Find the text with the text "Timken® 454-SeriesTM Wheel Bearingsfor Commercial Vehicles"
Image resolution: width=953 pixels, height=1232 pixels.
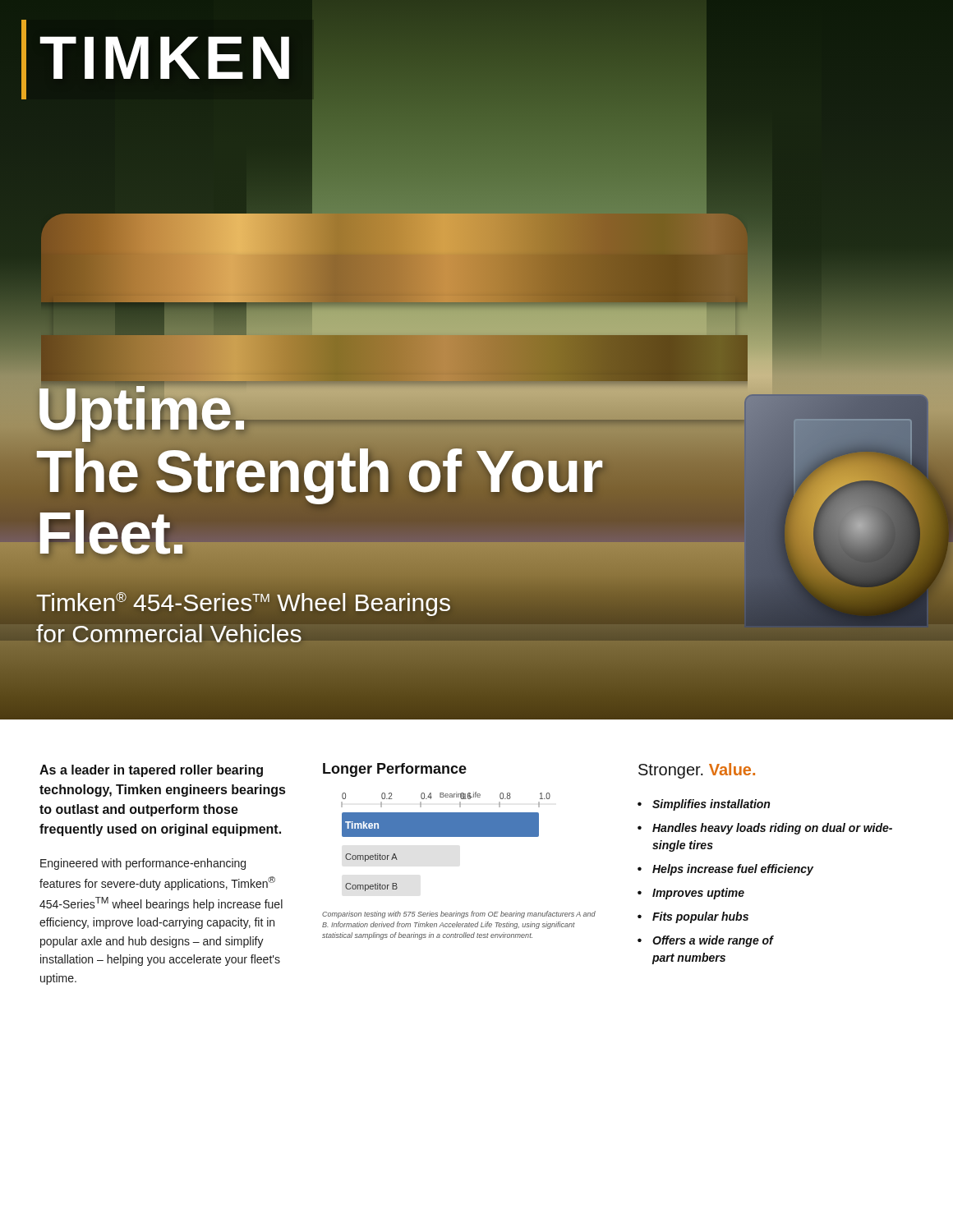(x=329, y=618)
